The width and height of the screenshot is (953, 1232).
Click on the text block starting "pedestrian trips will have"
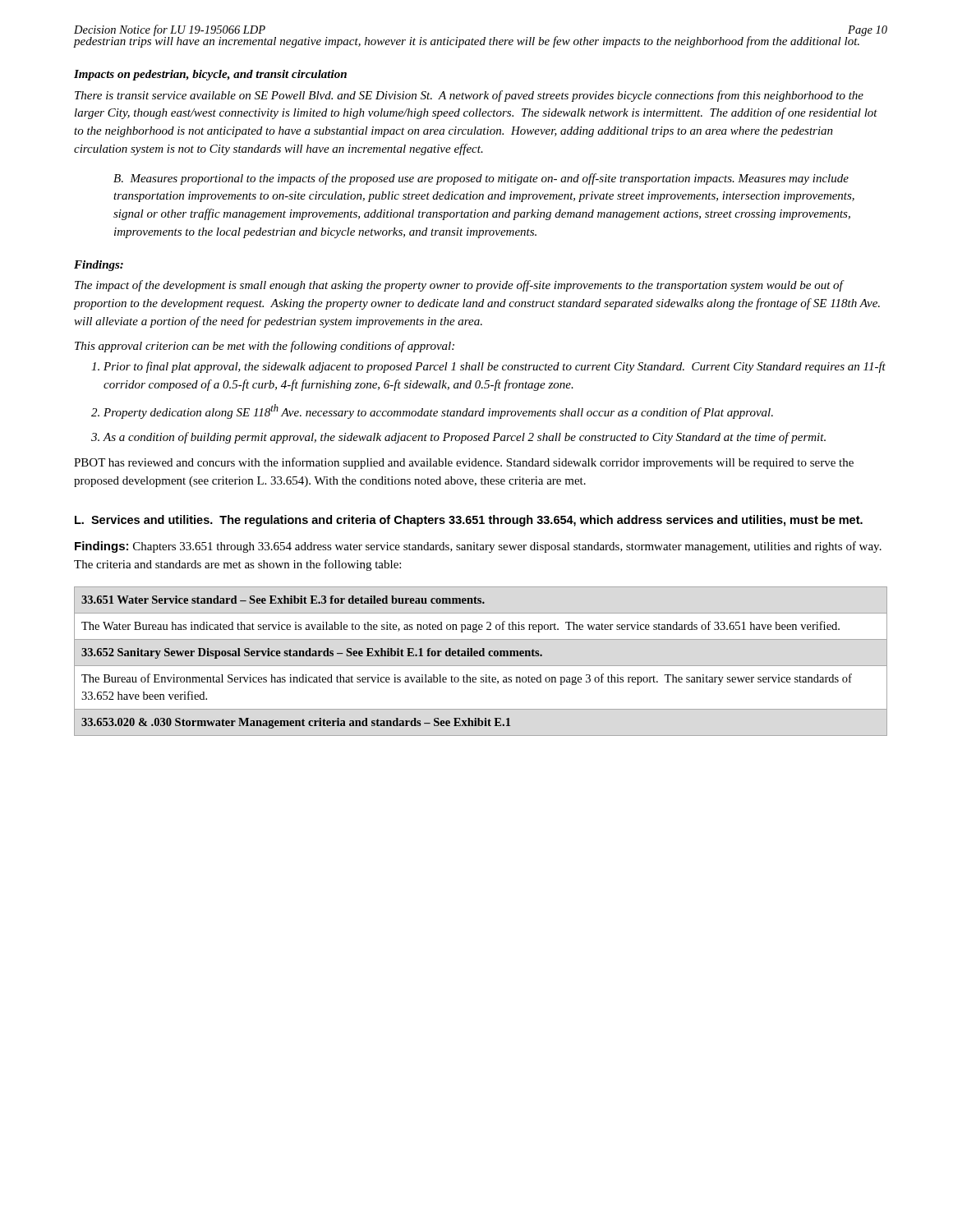click(467, 41)
